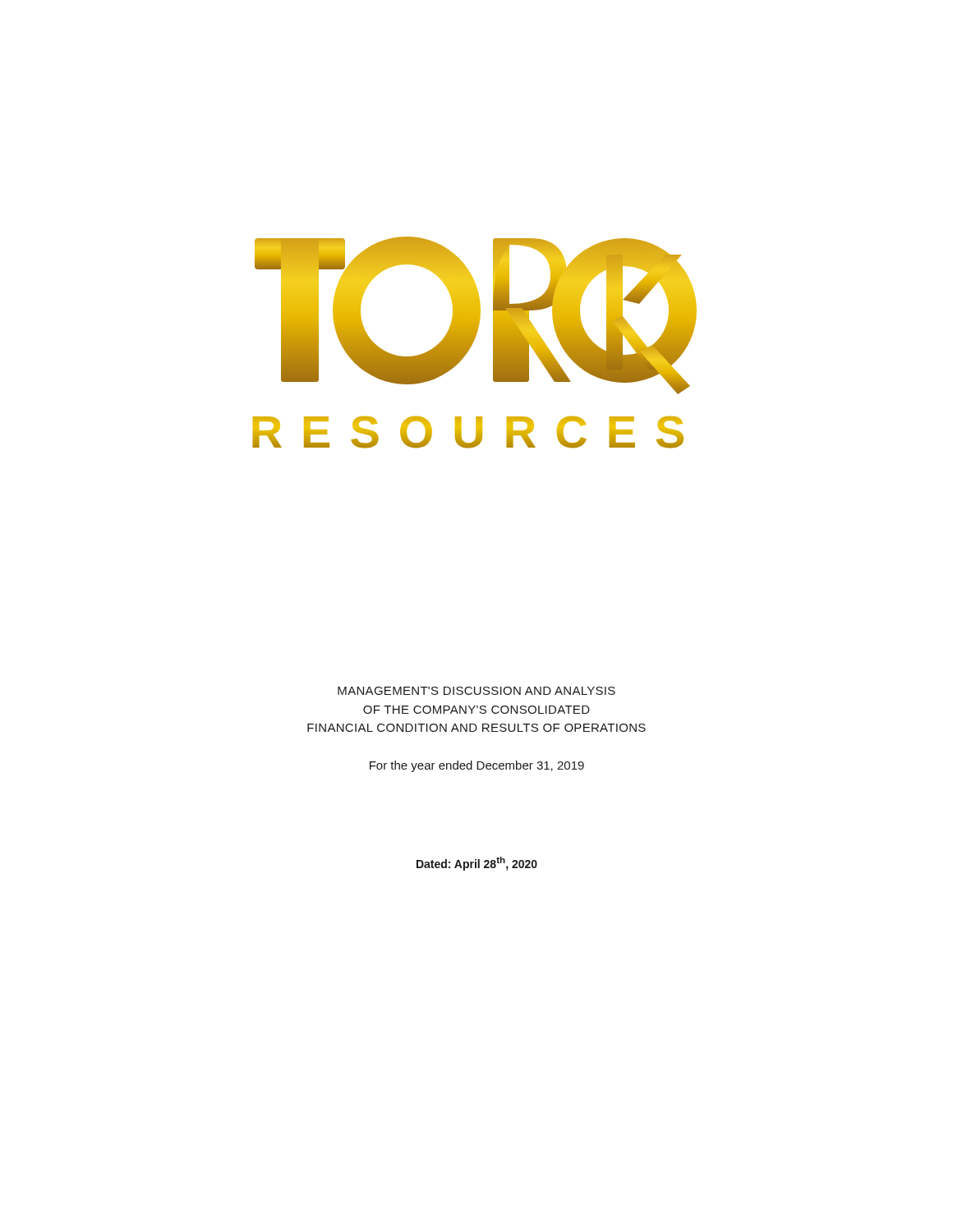
Task: Locate the text "Dated: April 28th, 2020"
Action: tap(476, 862)
